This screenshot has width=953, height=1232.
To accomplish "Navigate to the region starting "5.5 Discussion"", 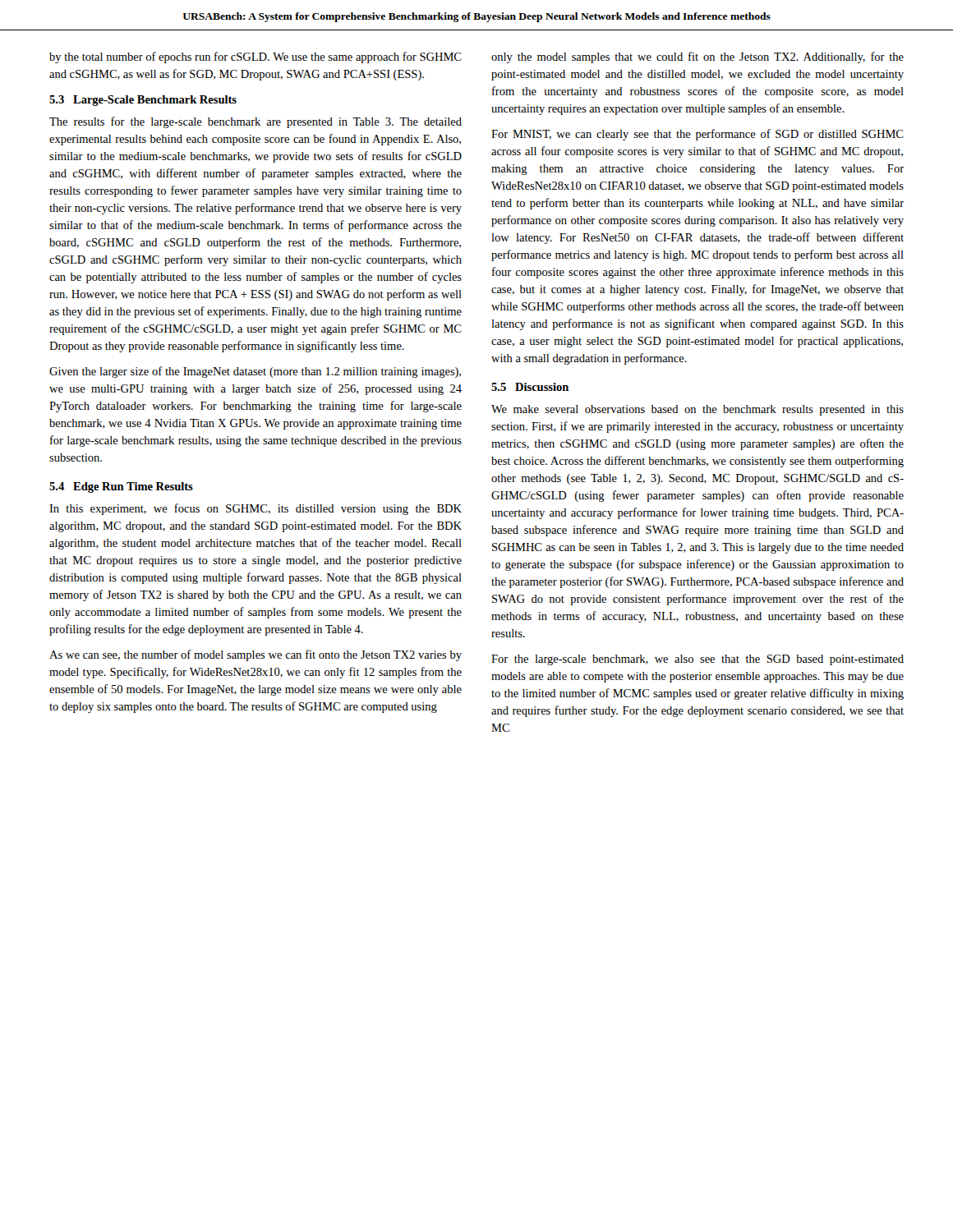I will tap(530, 387).
